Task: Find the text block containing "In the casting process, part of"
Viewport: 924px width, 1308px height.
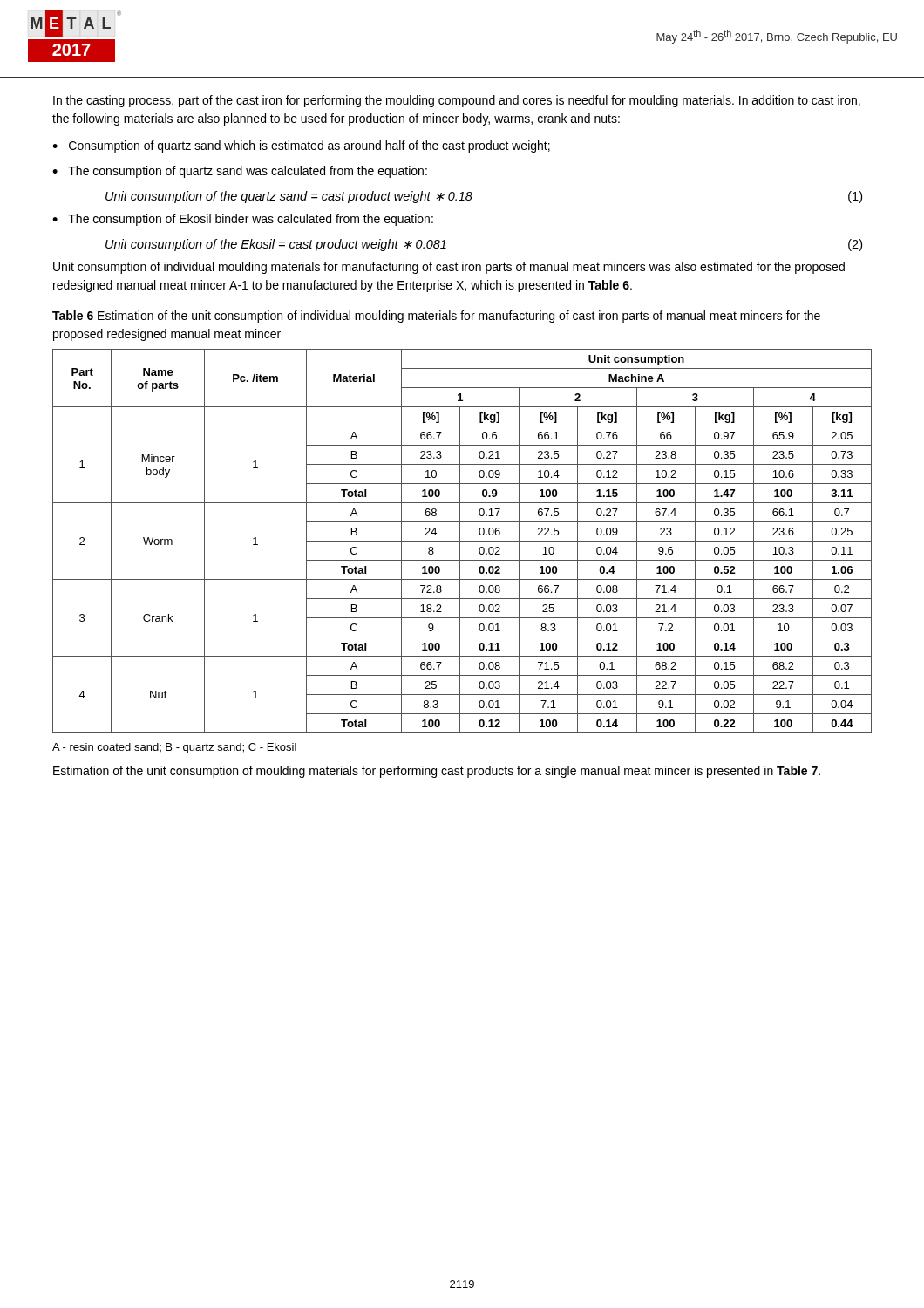Action: point(462,110)
